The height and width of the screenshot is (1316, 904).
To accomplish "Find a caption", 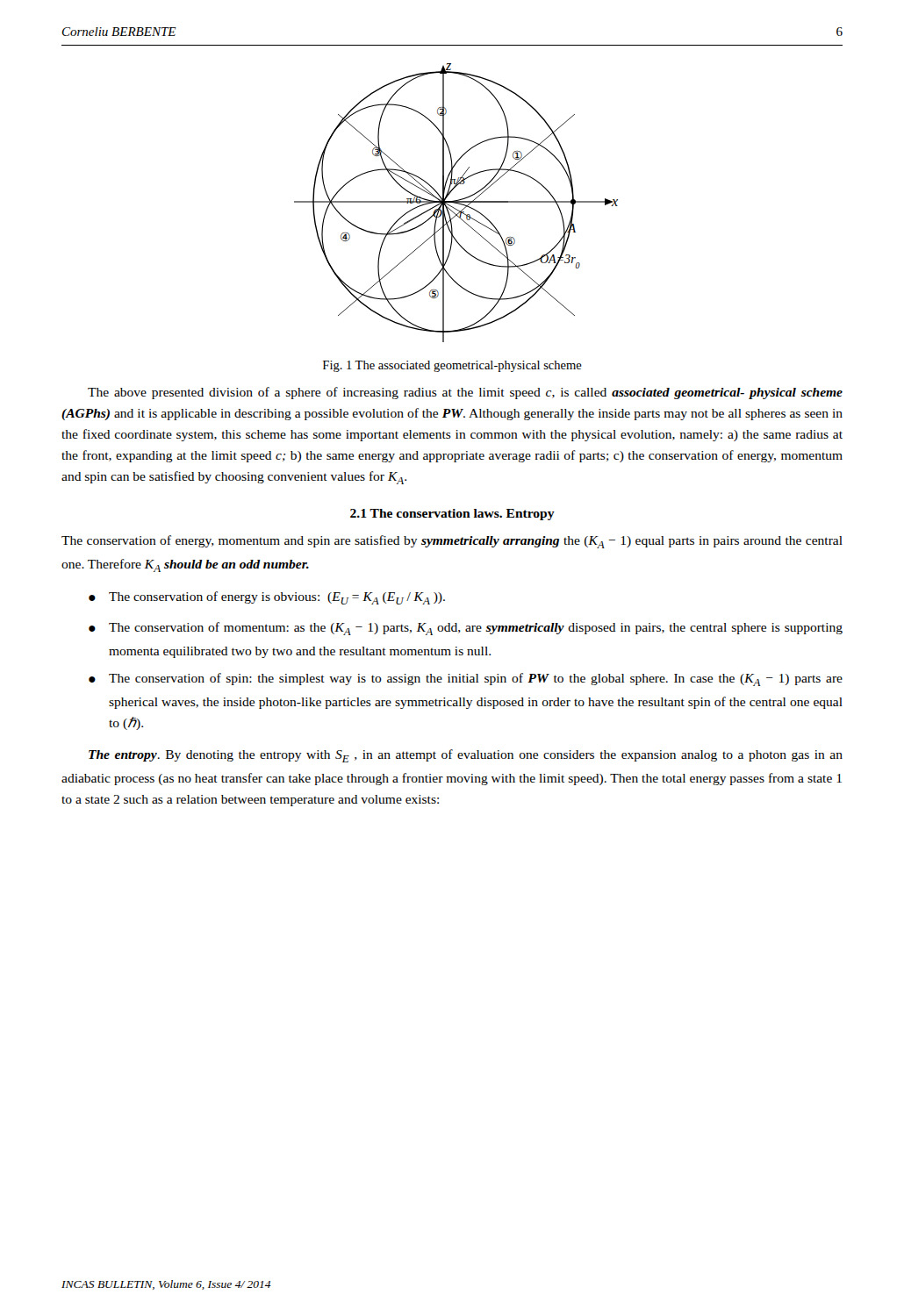I will pos(452,365).
